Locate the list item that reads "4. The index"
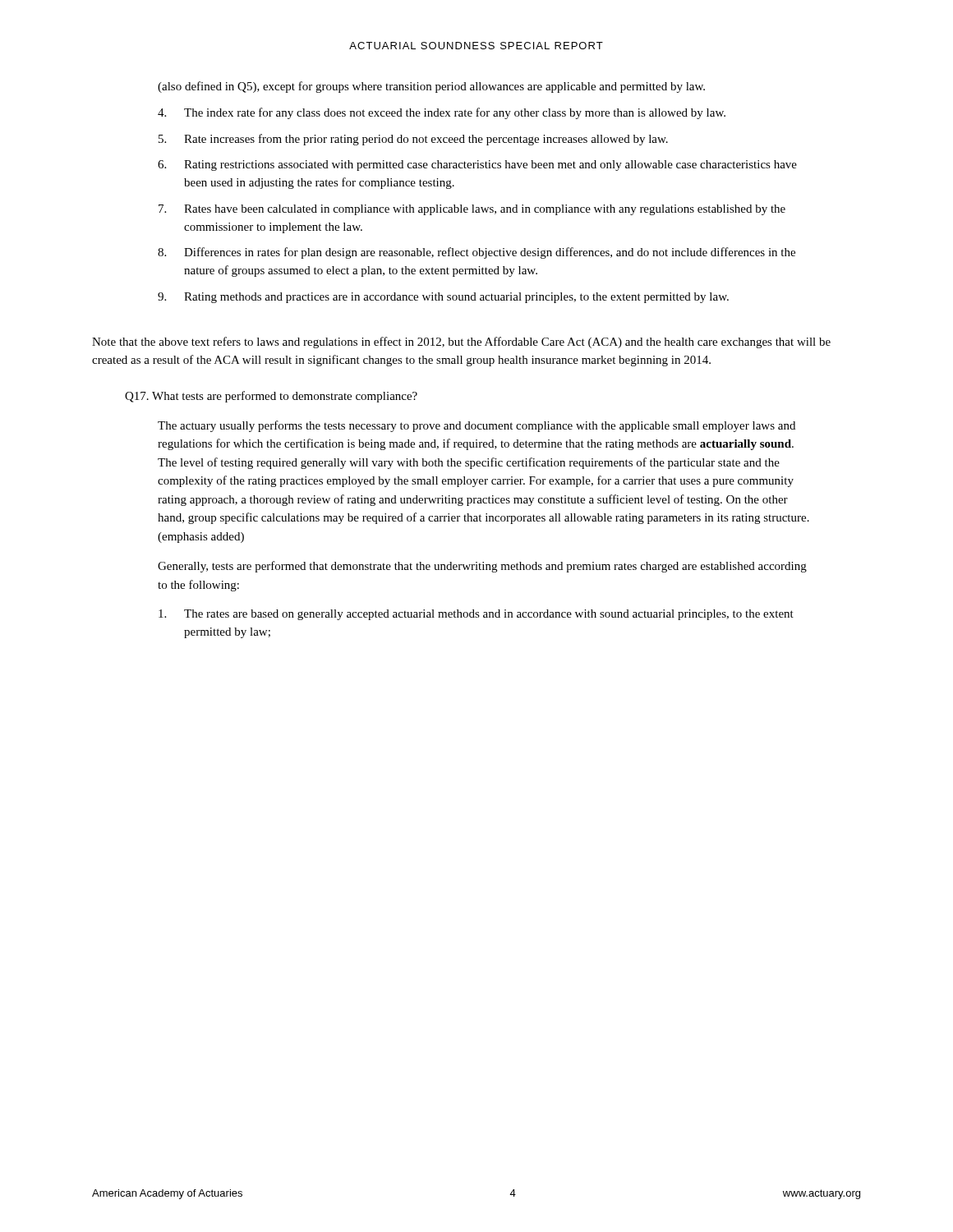Screen dimensions: 1232x953 tap(485, 113)
